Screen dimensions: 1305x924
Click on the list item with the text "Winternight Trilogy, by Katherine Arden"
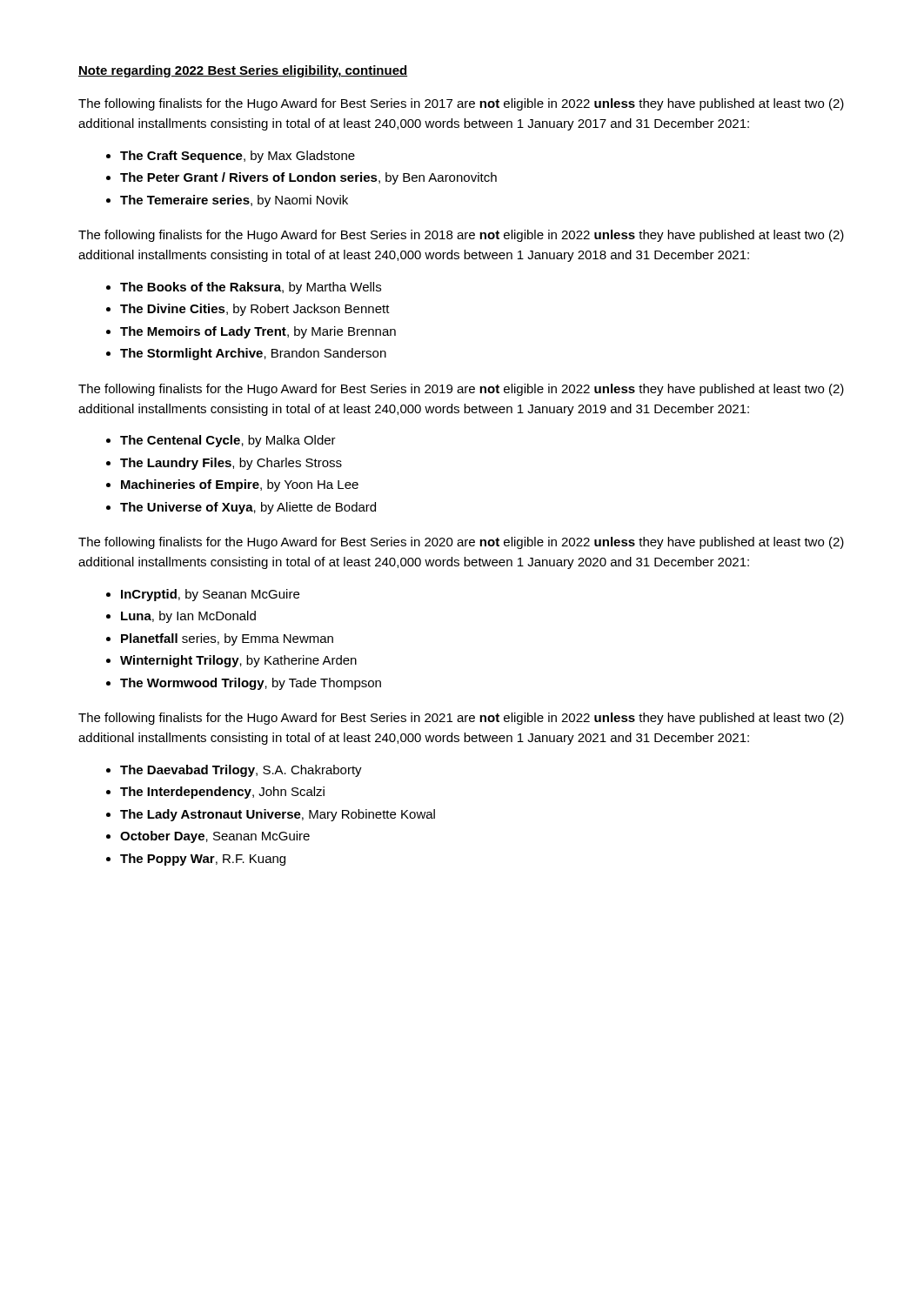[239, 660]
